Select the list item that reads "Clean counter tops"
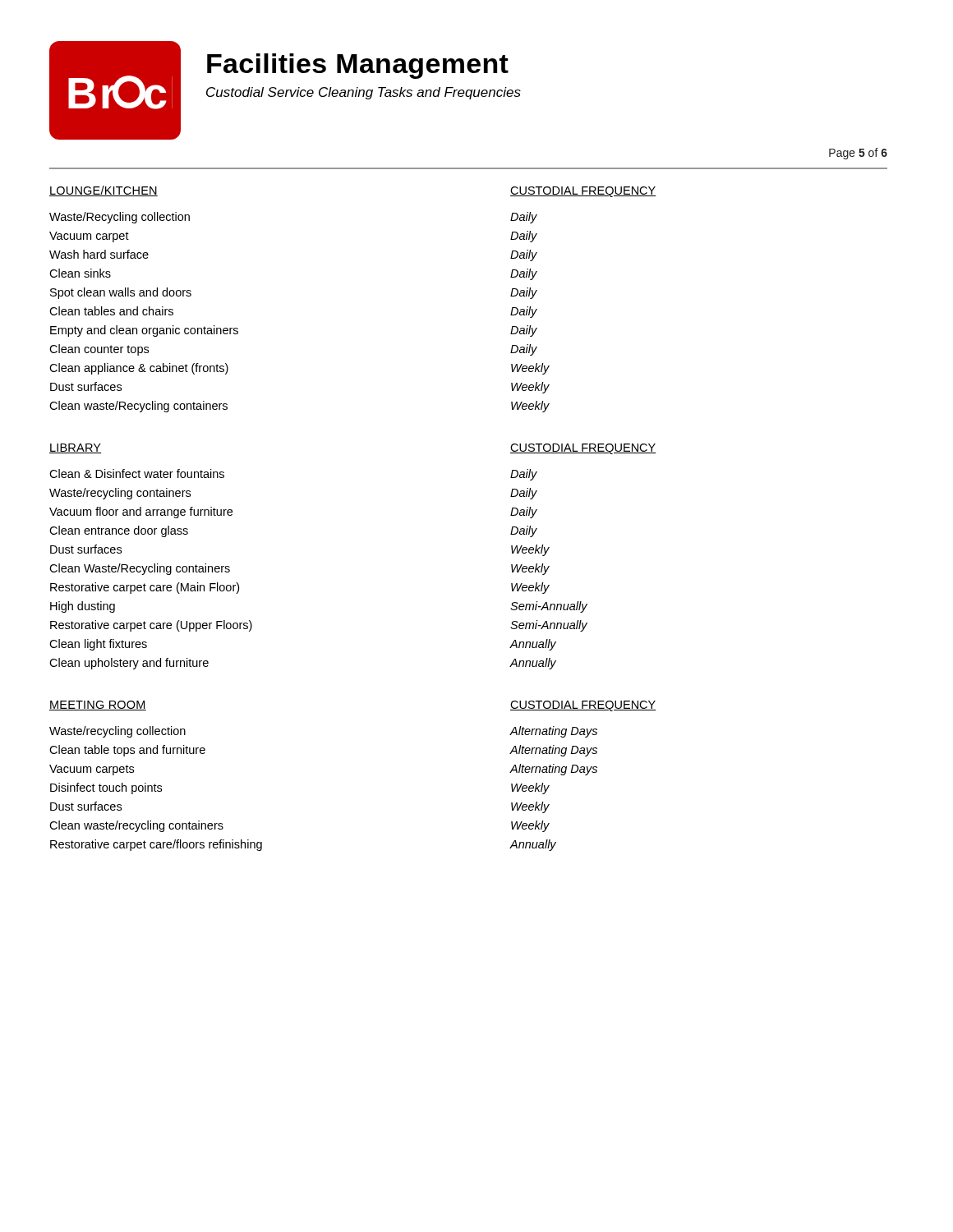The height and width of the screenshot is (1232, 953). click(99, 349)
